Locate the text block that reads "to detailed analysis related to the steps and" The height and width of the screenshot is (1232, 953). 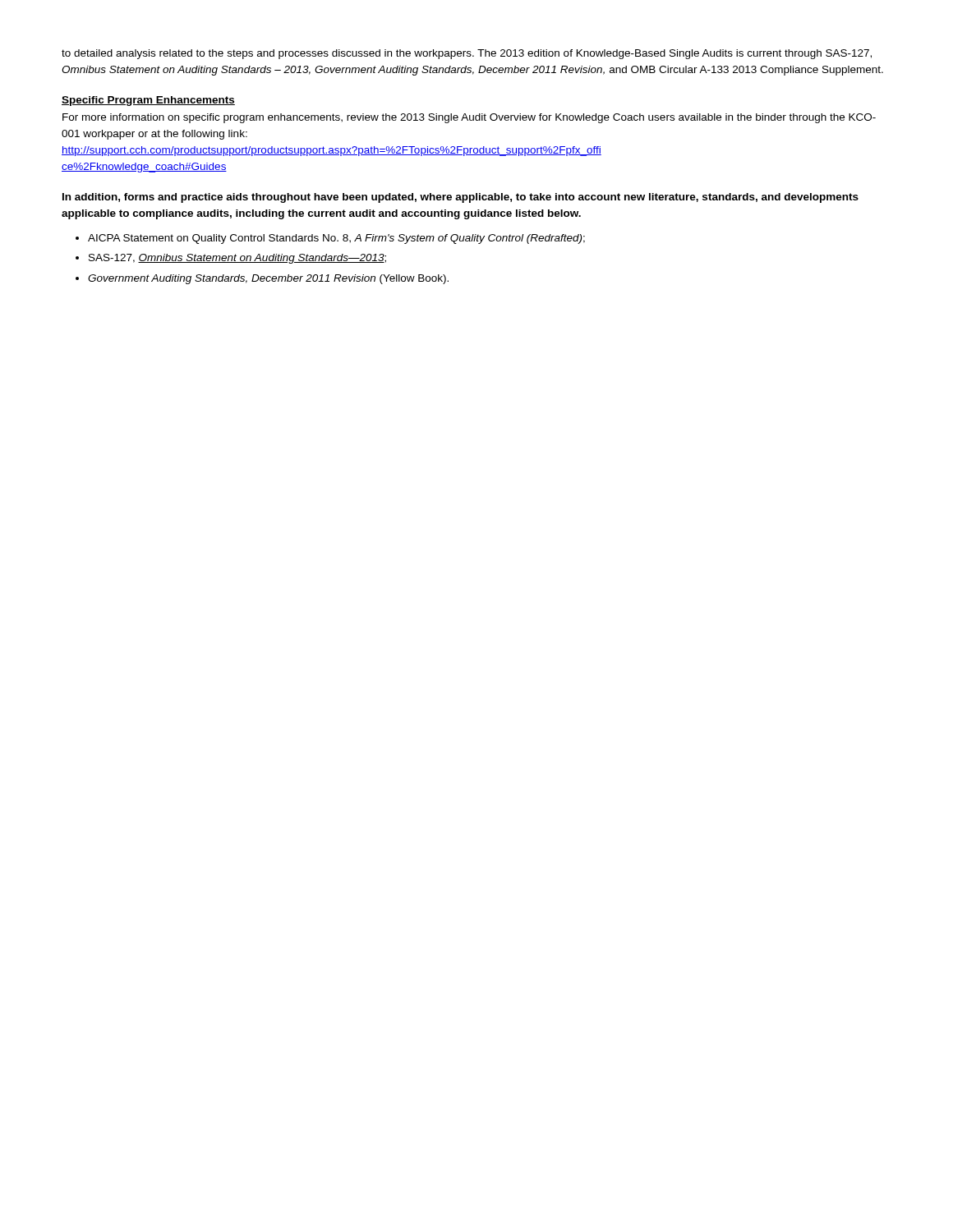click(473, 61)
